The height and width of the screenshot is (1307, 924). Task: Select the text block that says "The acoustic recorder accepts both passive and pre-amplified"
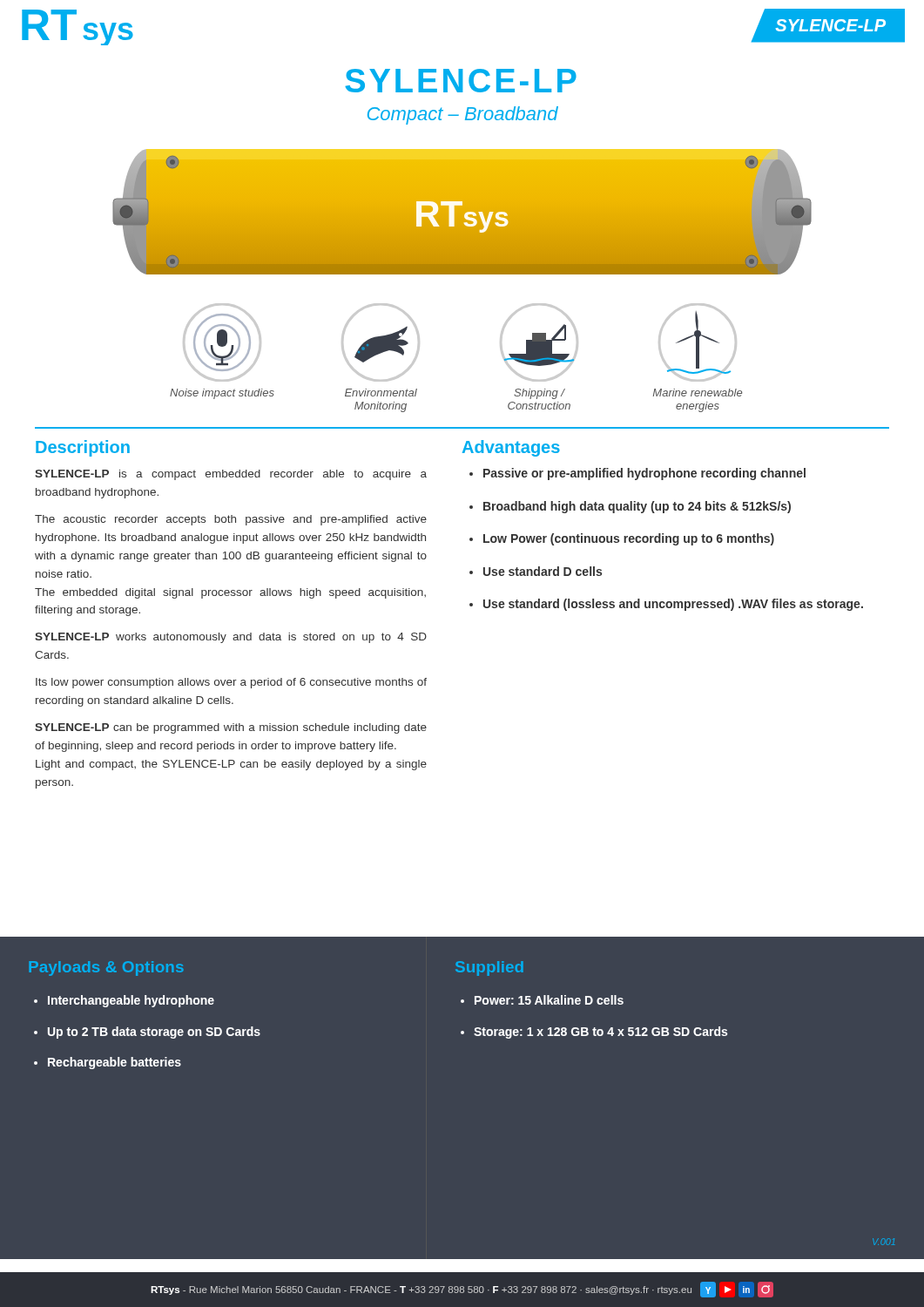click(231, 564)
